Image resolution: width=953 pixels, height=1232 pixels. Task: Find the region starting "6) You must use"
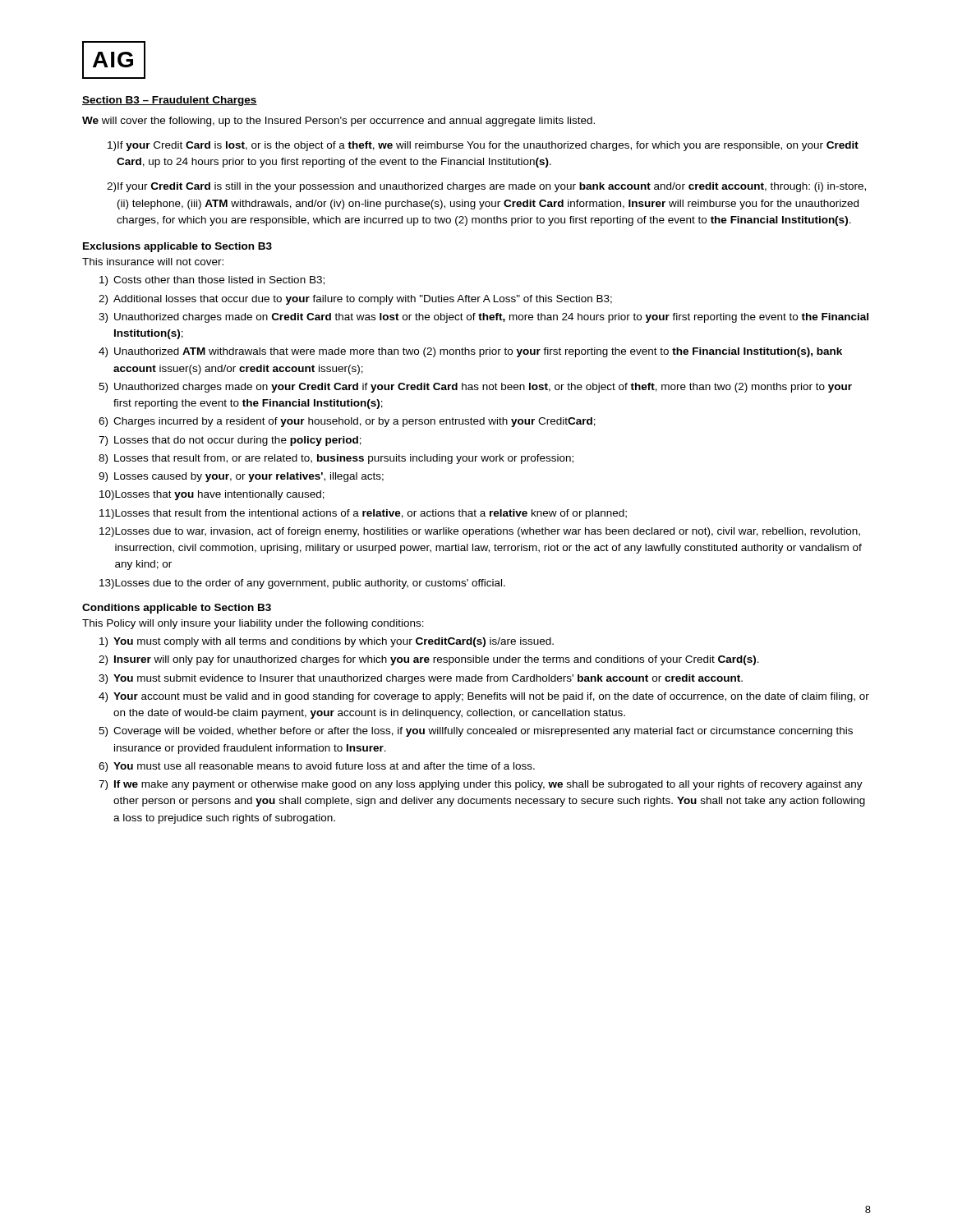(x=476, y=766)
